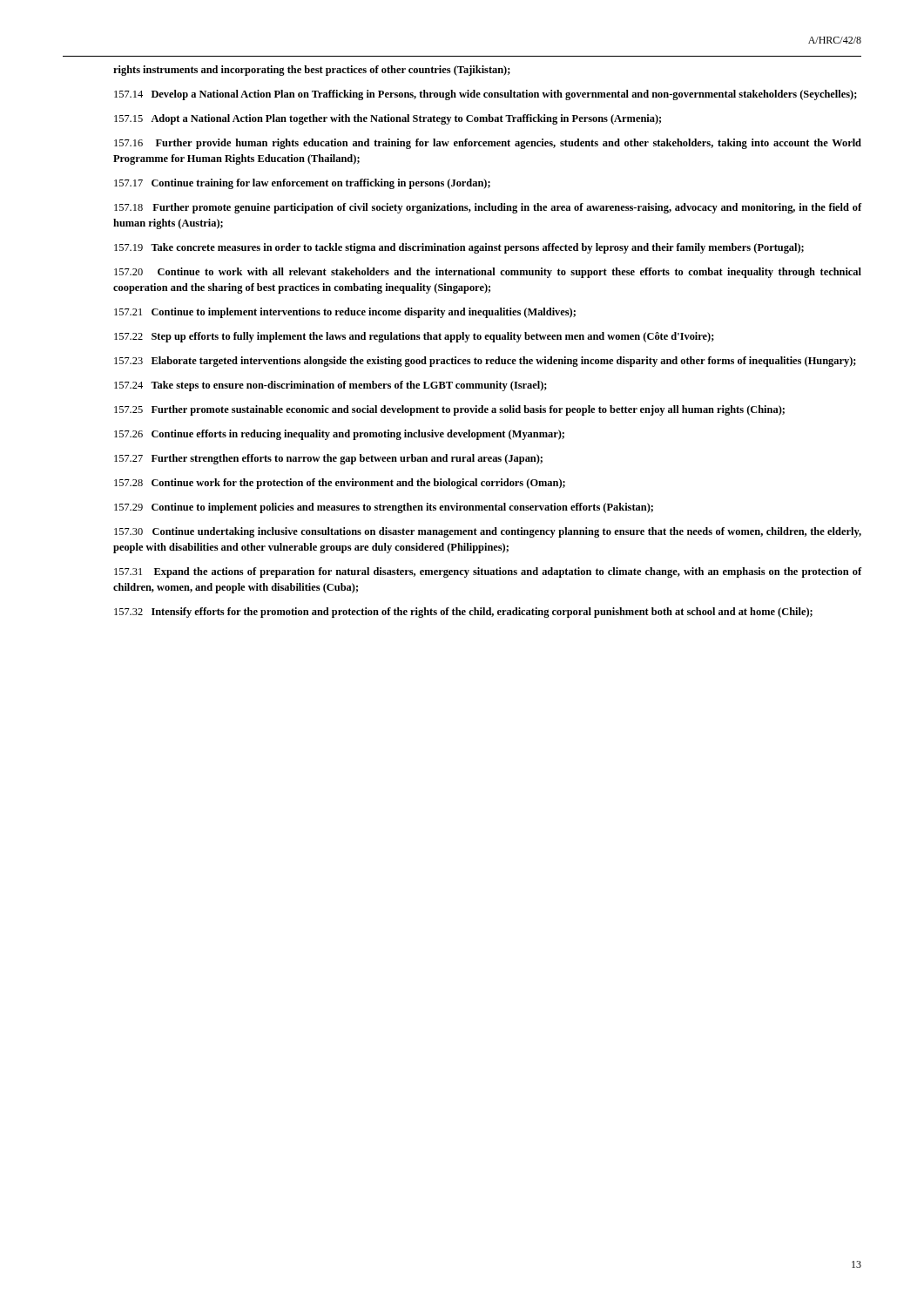Navigate to the passage starting "157.21 Continue to implement"
The image size is (924, 1307).
[x=345, y=312]
